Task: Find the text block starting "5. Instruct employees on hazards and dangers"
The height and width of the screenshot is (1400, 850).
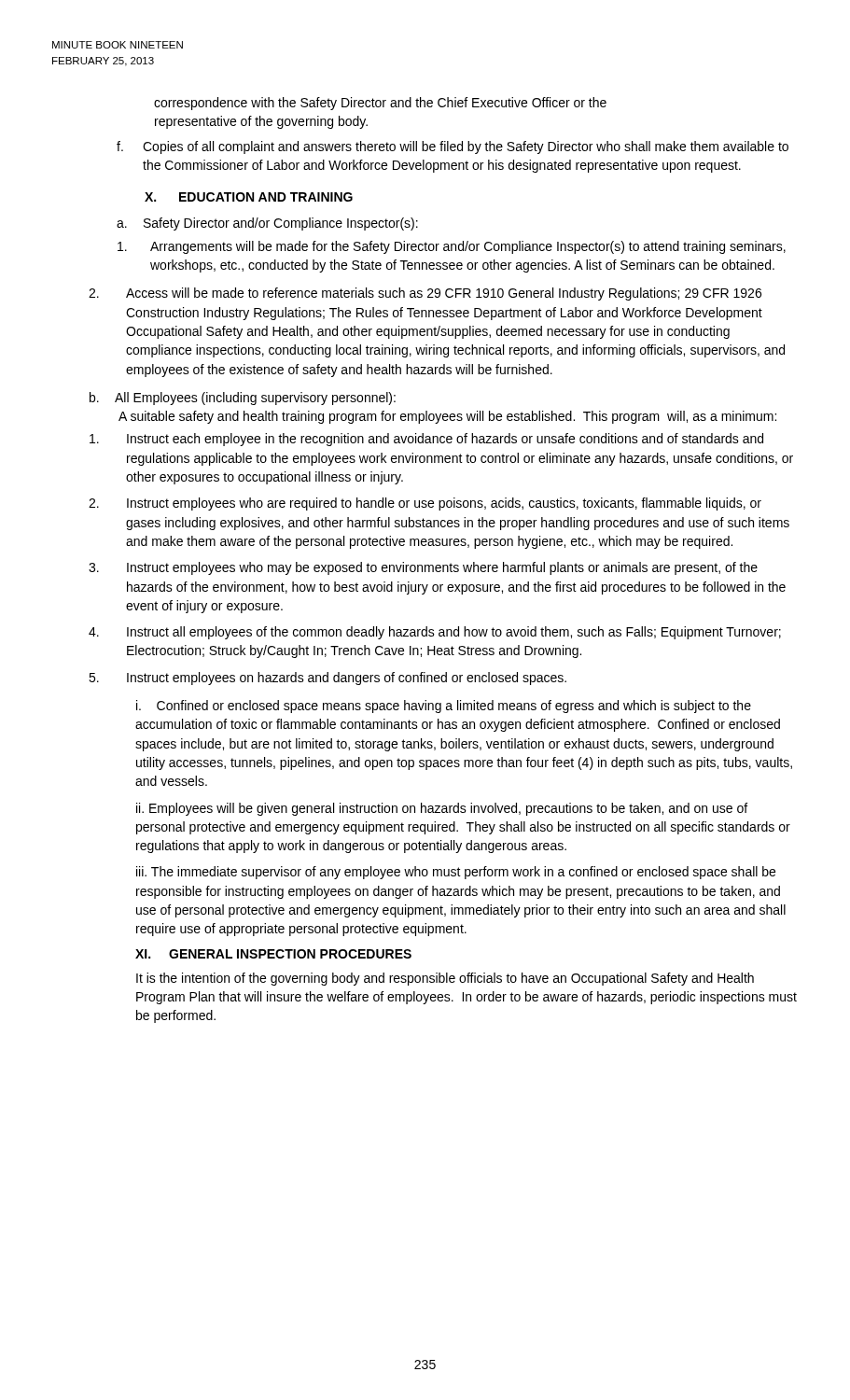Action: coord(328,677)
